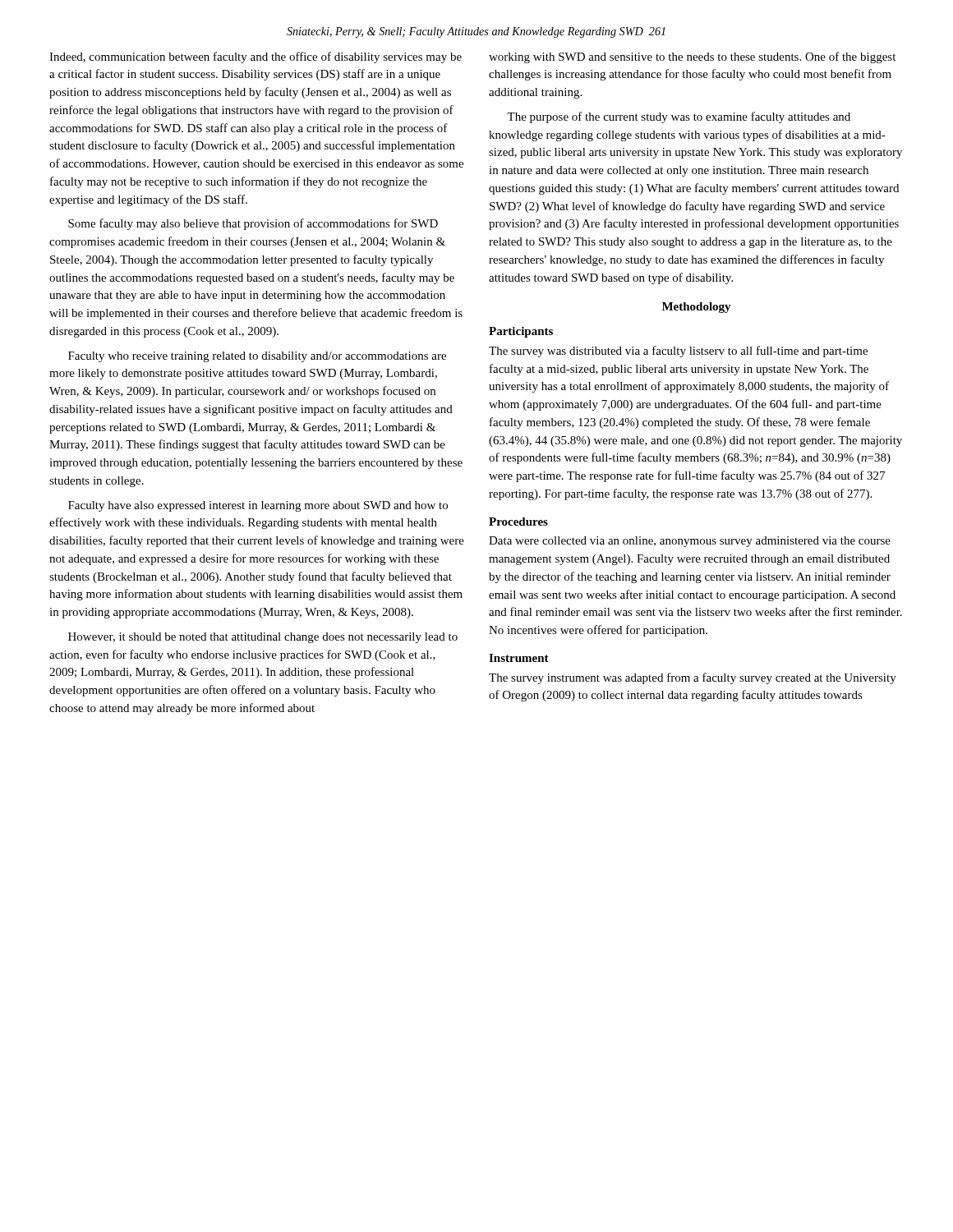Click the passage that begins "The purpose of"

696,198
